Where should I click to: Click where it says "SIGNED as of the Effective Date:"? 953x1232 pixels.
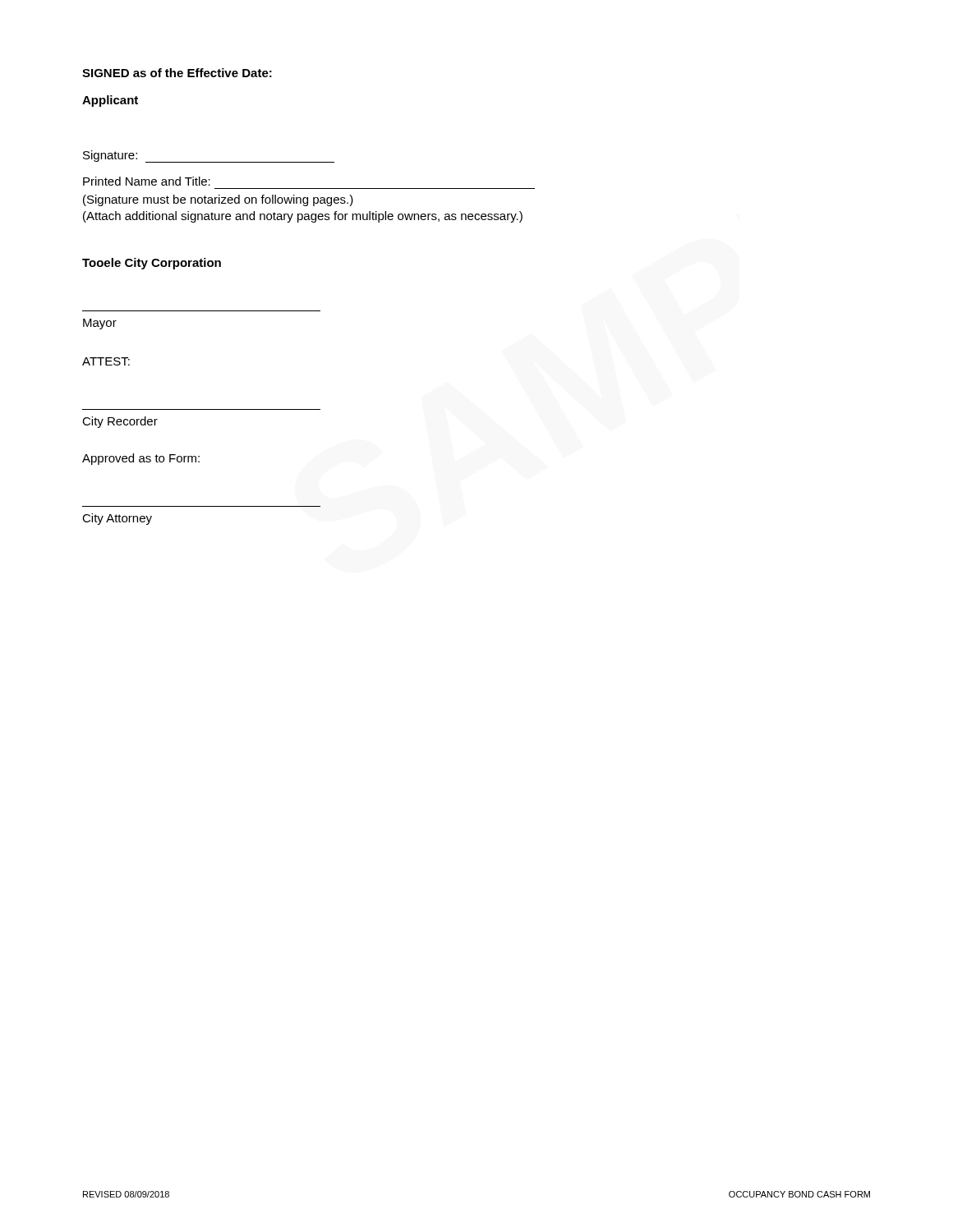177,73
